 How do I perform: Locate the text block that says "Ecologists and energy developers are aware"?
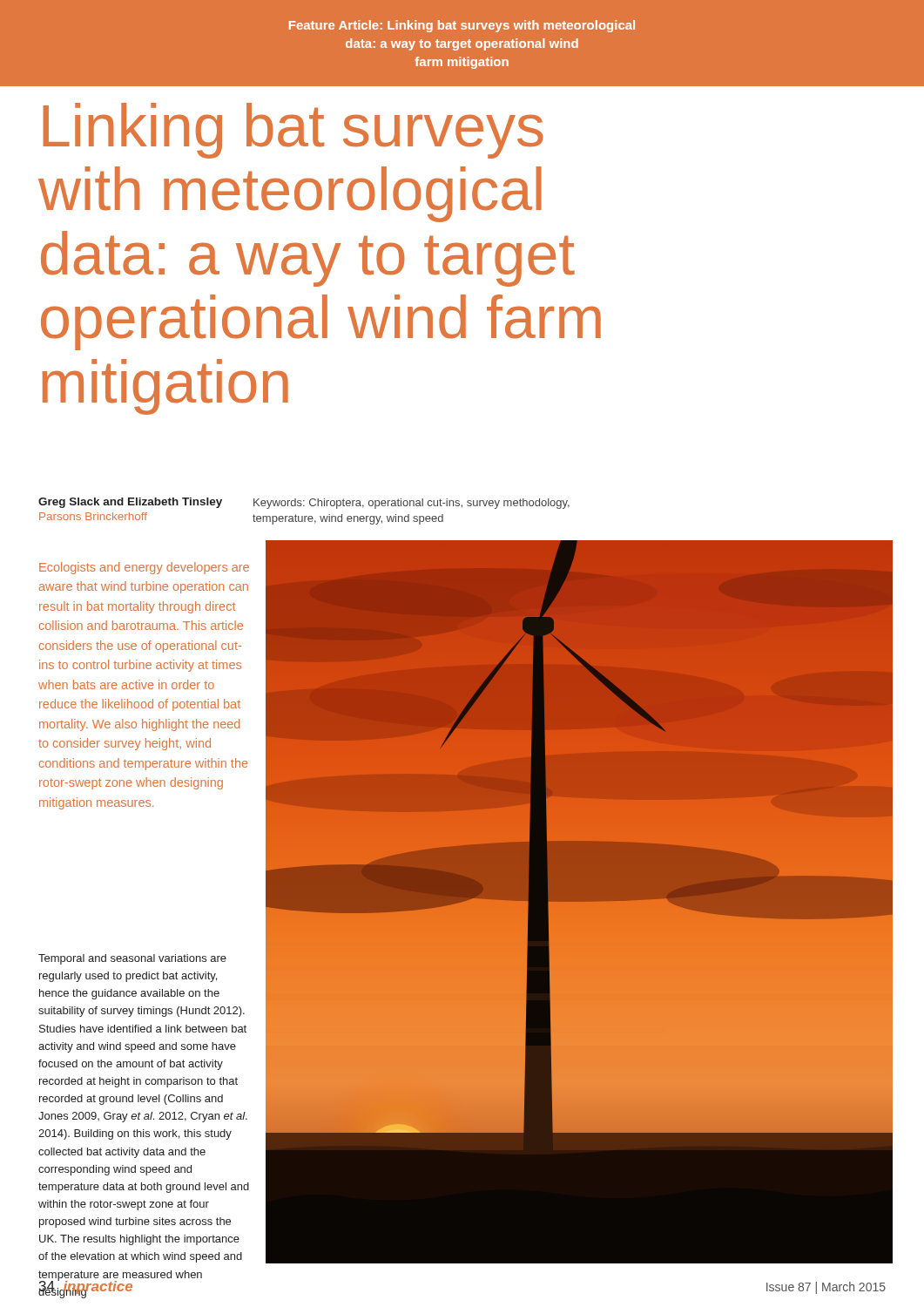pyautogui.click(x=144, y=685)
